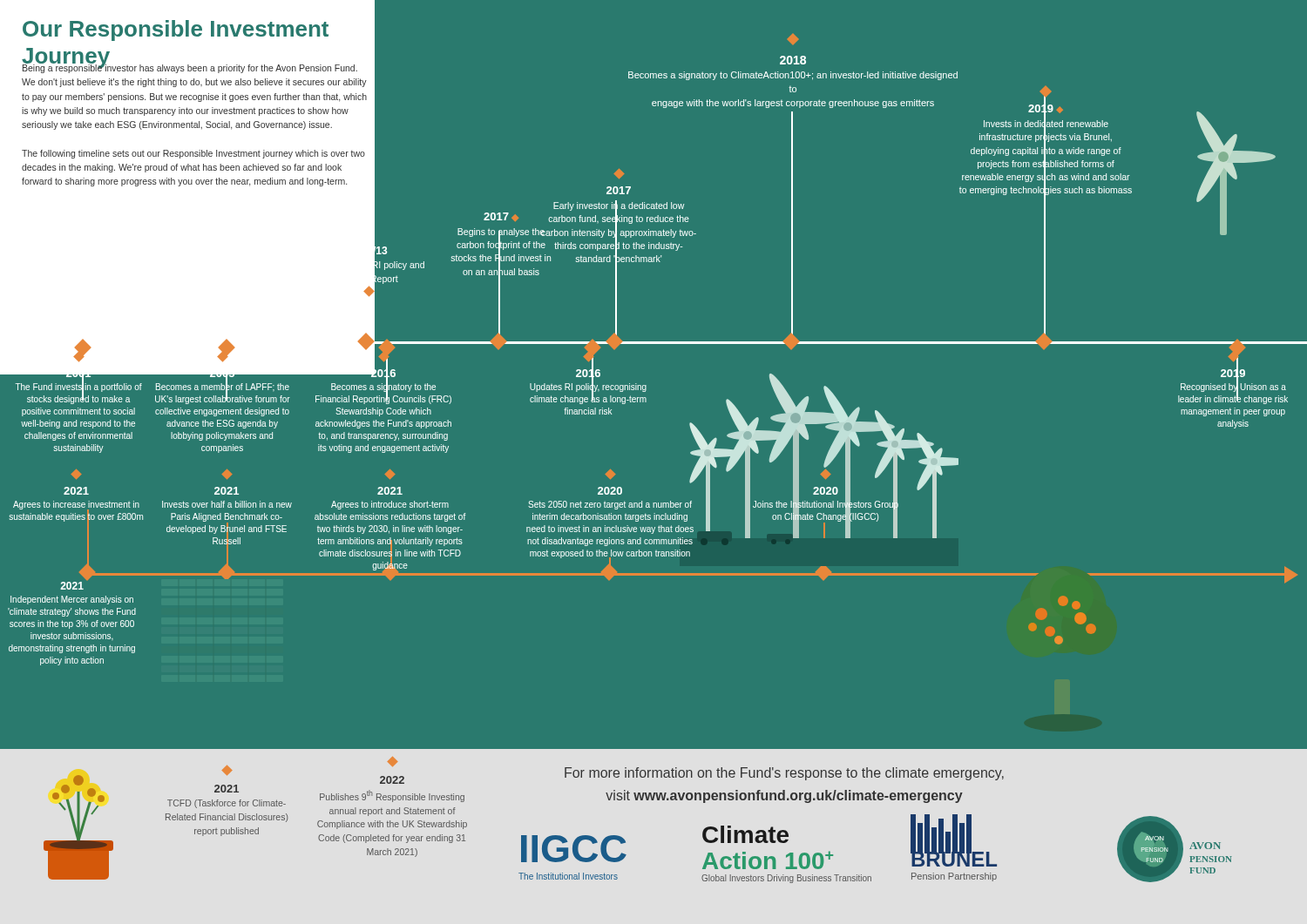Click on the text block starting "2019 Recognised by Unison as"
This screenshot has width=1307, height=924.
tap(1233, 391)
